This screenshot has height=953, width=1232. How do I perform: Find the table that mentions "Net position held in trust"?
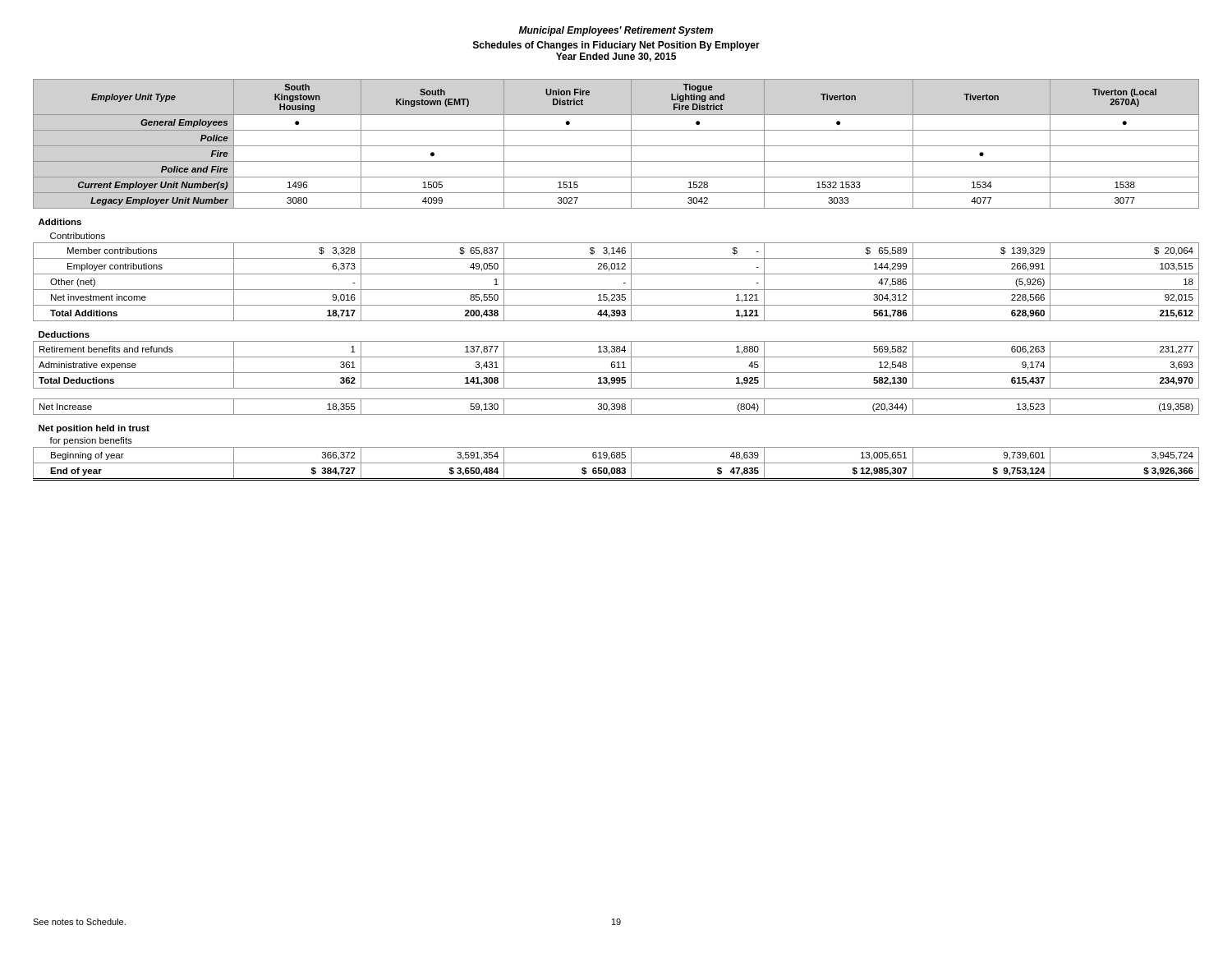click(616, 280)
